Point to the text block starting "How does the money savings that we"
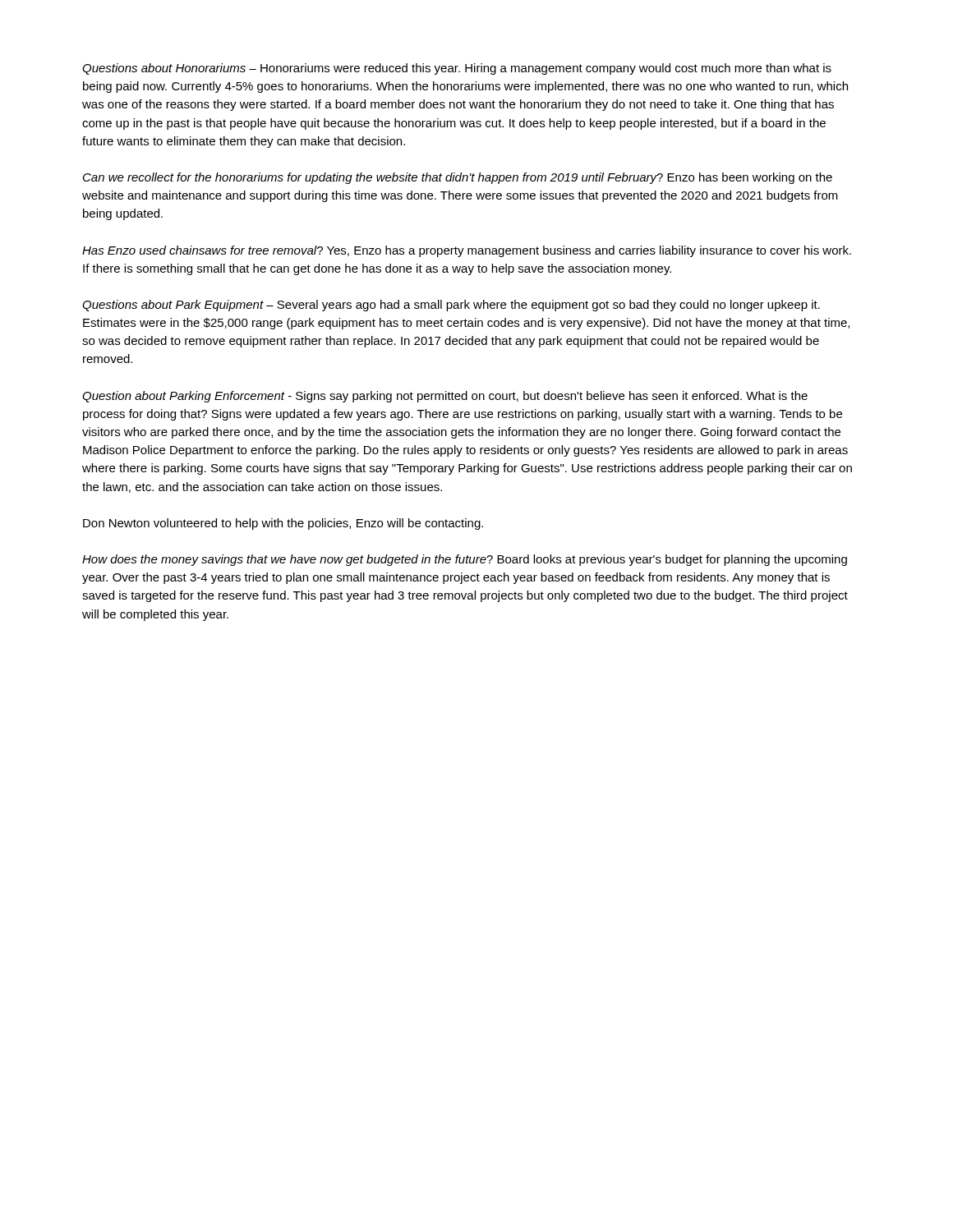The height and width of the screenshot is (1232, 953). pos(465,586)
